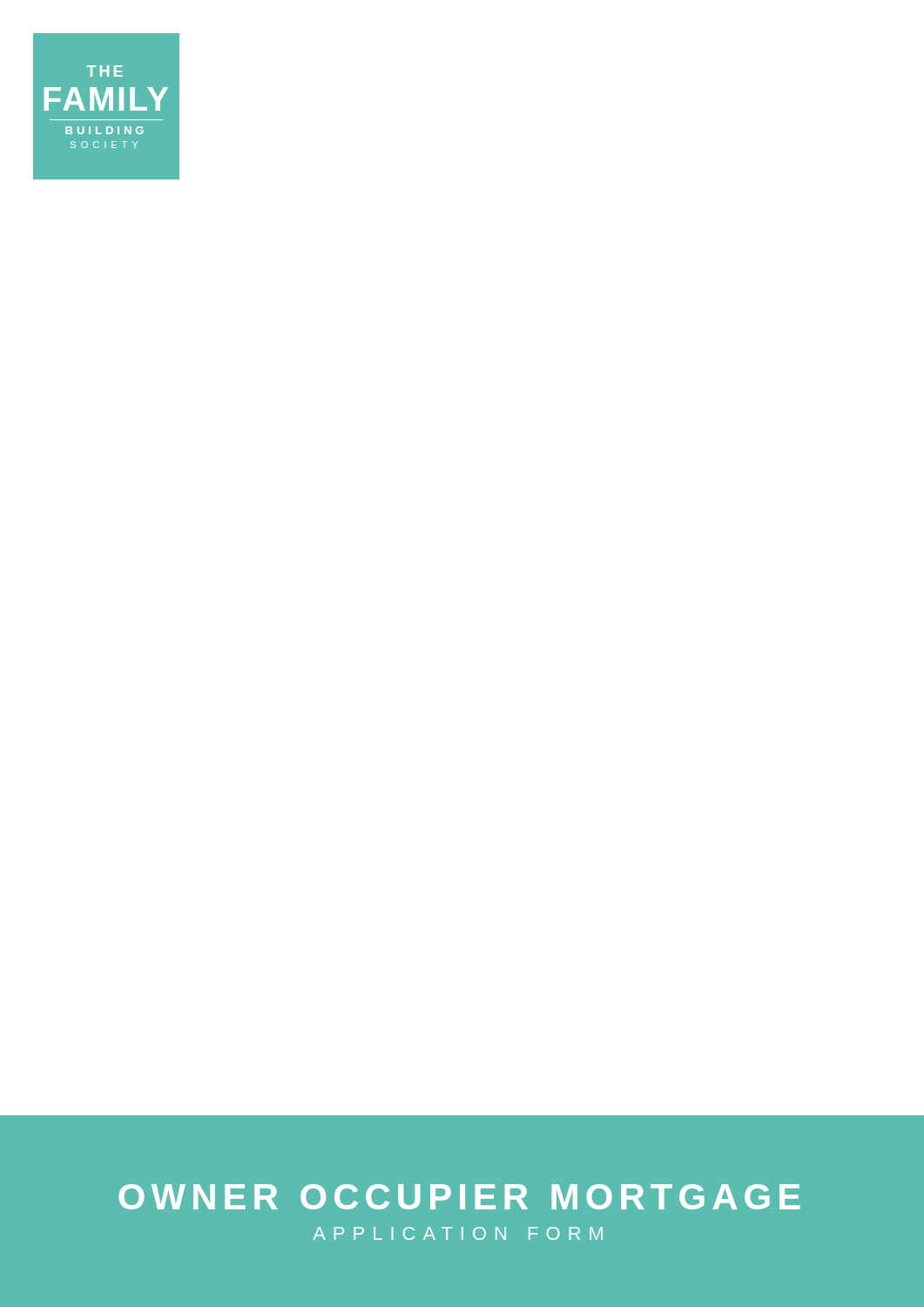Locate the block starting "APPLICATION FORM"
The width and height of the screenshot is (924, 1307).
click(462, 1233)
